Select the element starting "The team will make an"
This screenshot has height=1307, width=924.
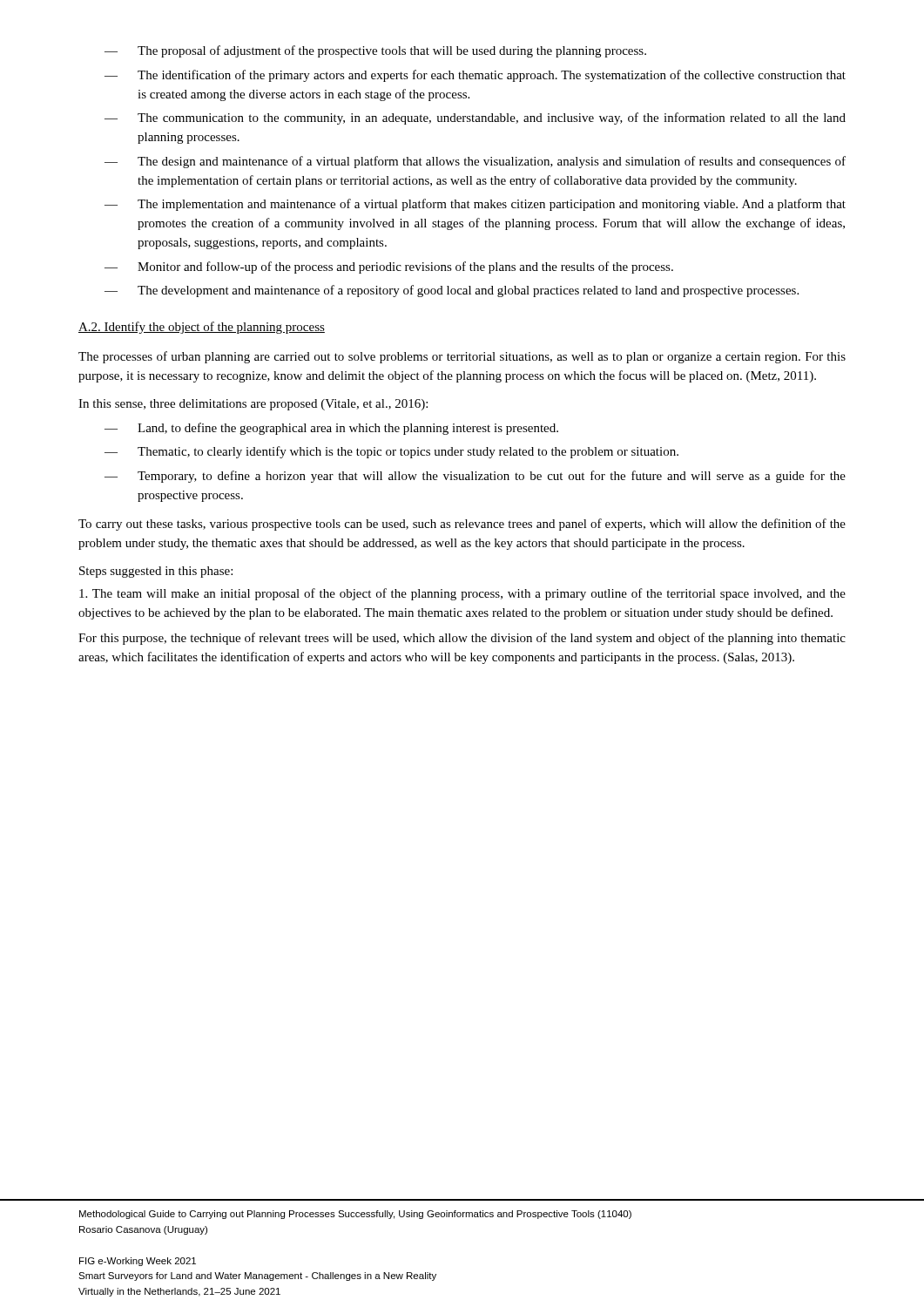click(x=462, y=603)
